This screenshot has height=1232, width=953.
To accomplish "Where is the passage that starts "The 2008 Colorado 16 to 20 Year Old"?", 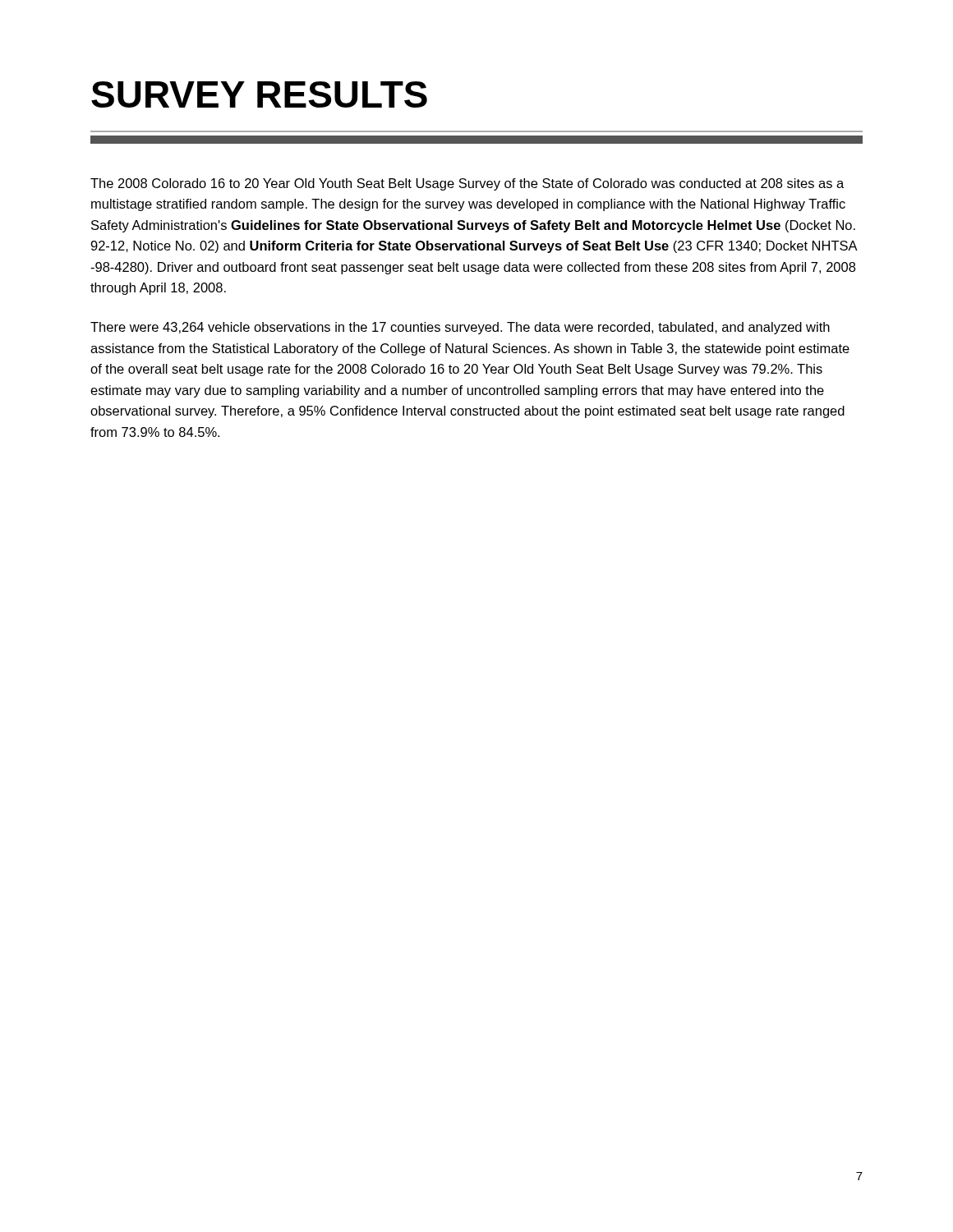I will [473, 235].
